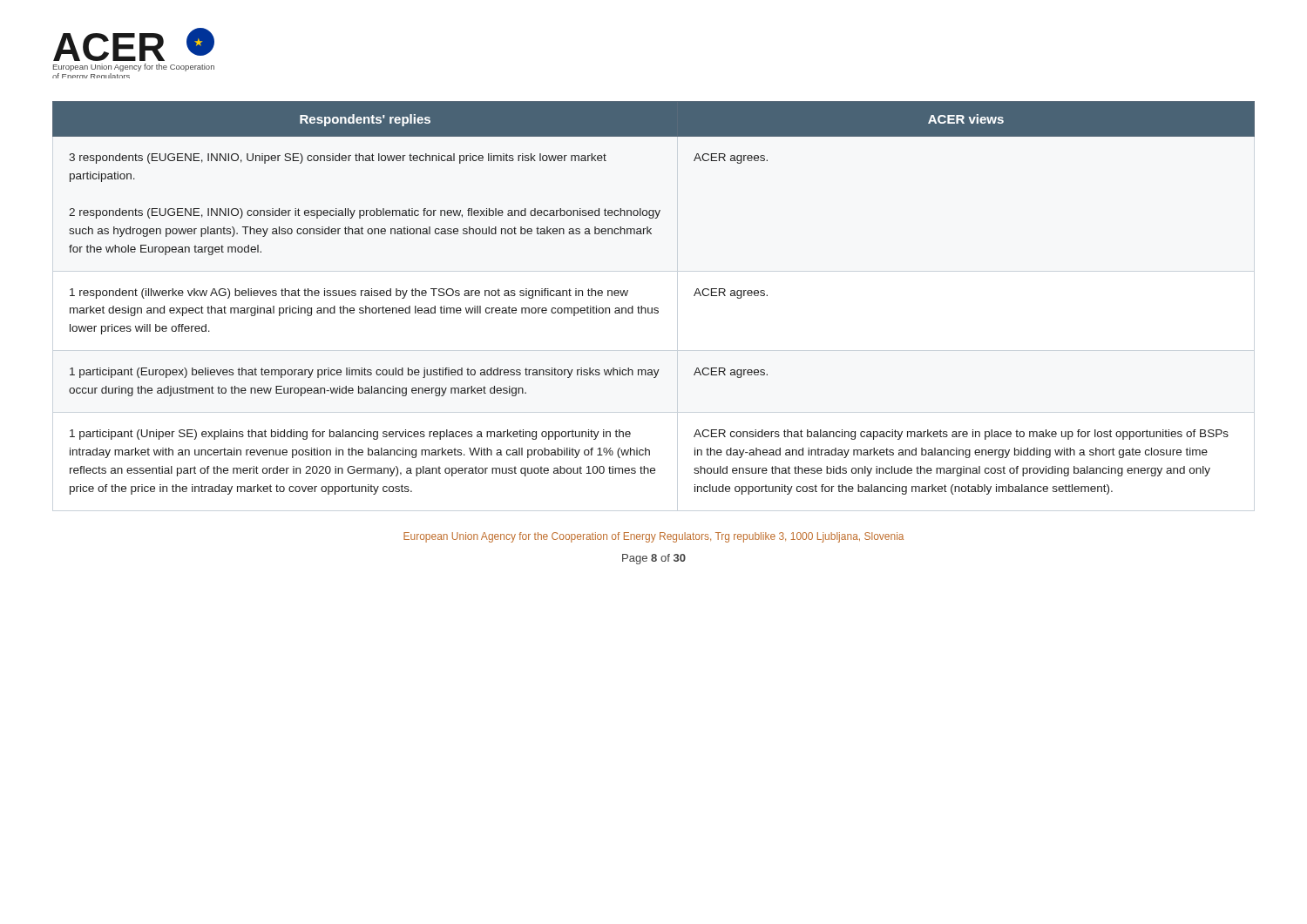The image size is (1307, 924).
Task: Find a table
Action: (x=654, y=306)
